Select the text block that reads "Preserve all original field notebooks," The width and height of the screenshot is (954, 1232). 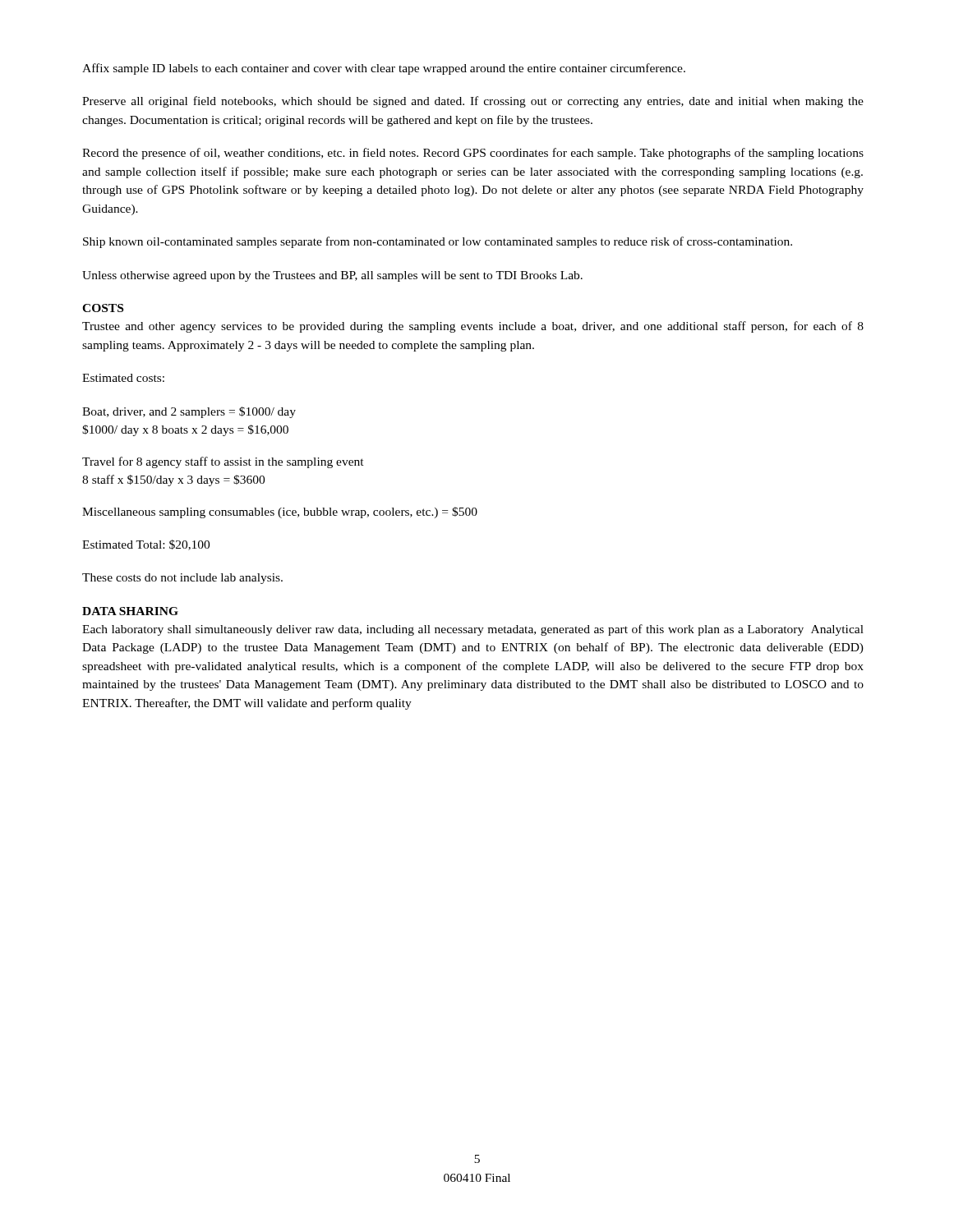pyautogui.click(x=473, y=110)
